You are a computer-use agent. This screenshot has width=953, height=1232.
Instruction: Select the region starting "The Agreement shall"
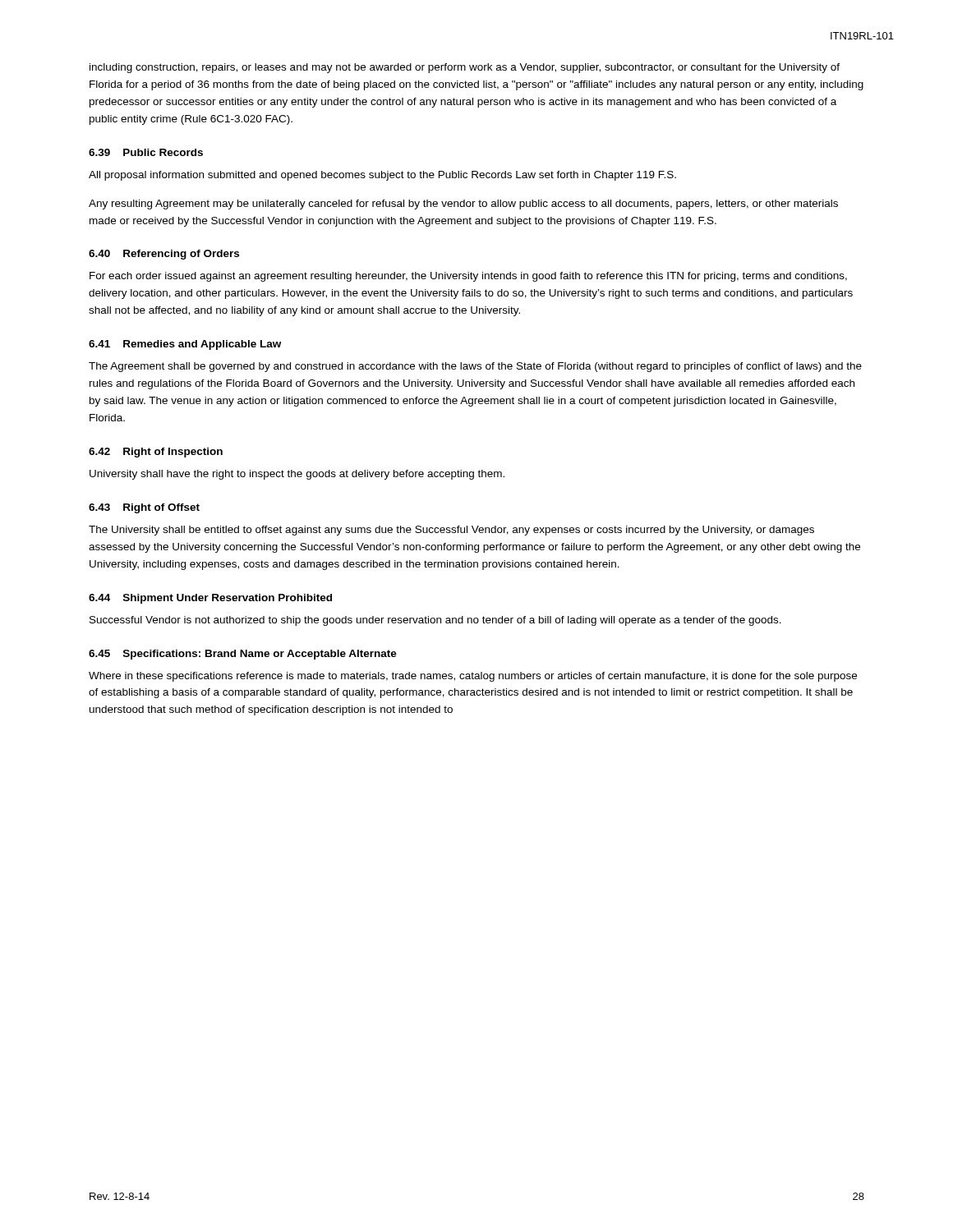[x=475, y=392]
